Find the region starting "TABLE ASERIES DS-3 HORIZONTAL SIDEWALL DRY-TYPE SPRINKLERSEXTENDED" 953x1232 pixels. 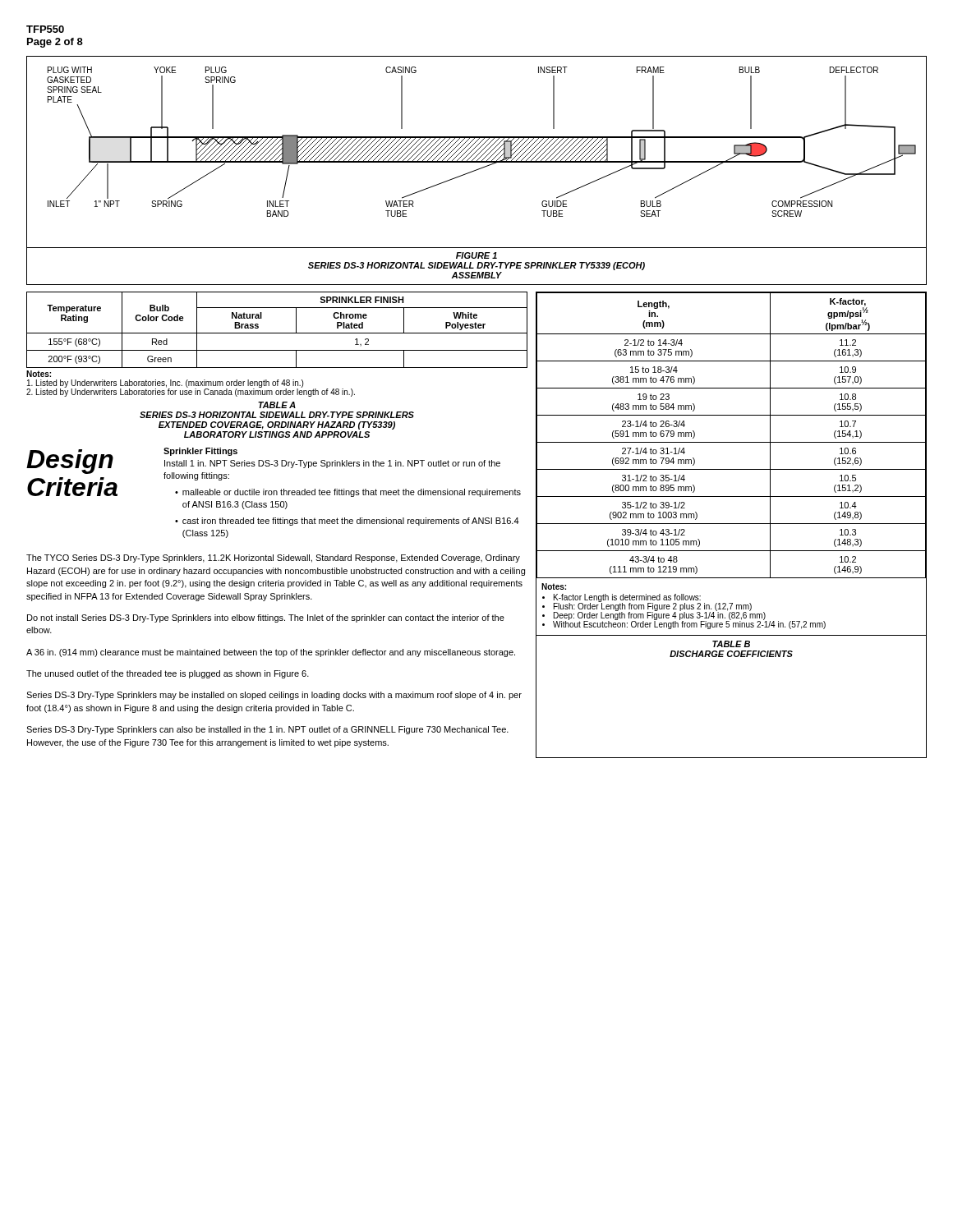pos(277,420)
